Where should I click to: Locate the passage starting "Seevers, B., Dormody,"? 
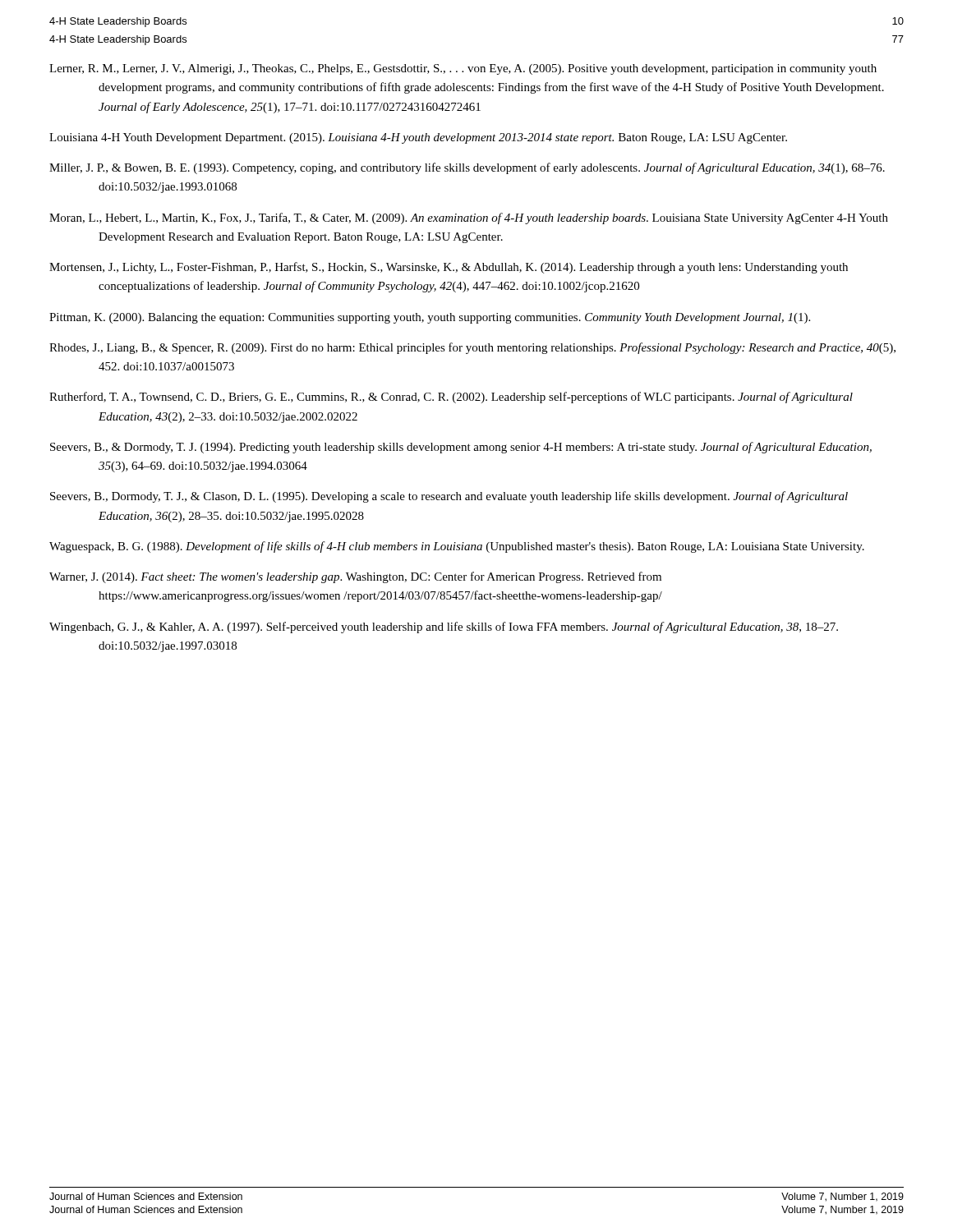(449, 506)
